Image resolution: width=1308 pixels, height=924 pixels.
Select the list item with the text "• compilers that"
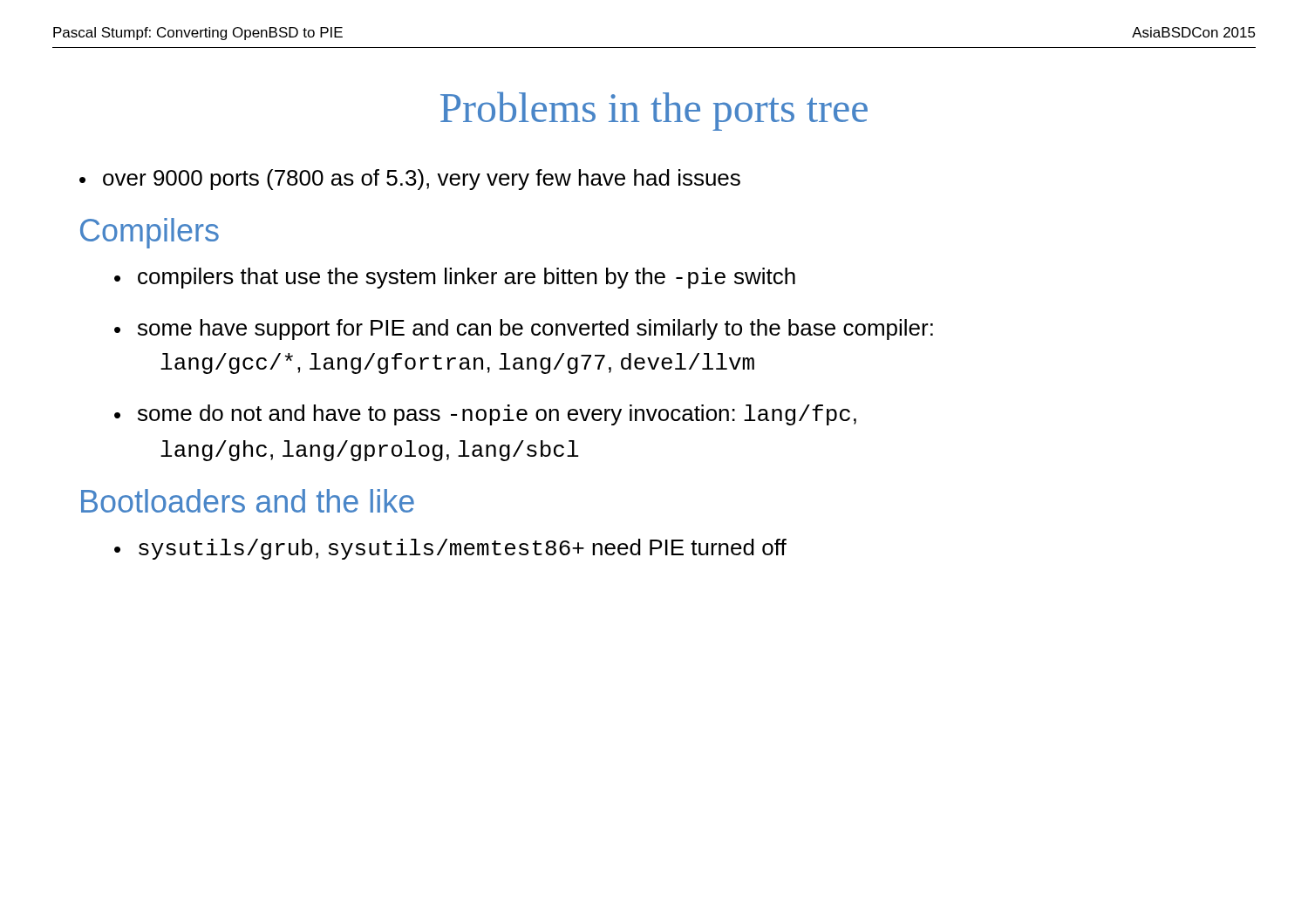click(455, 278)
